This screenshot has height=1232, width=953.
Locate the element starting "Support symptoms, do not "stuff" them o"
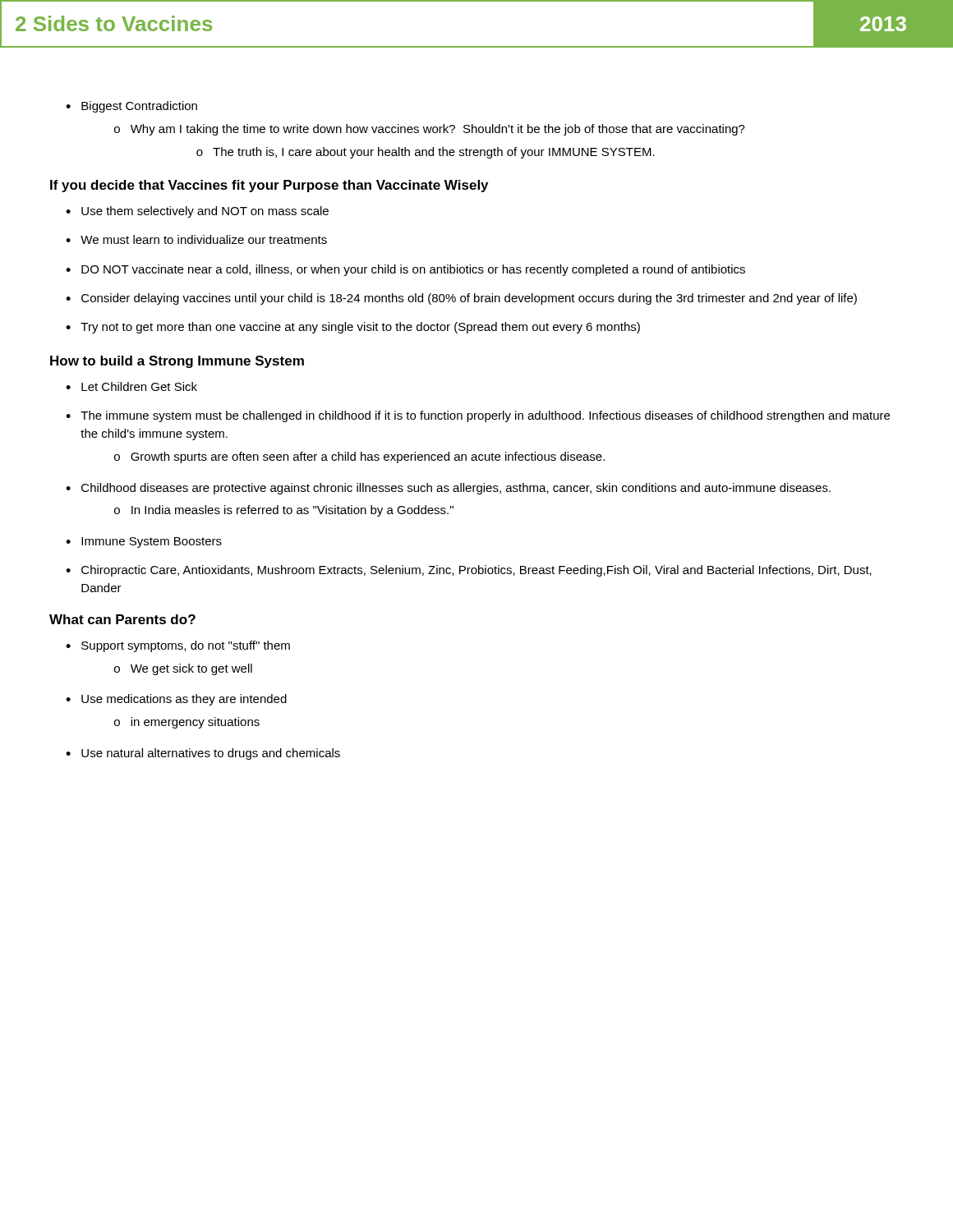pos(178,646)
